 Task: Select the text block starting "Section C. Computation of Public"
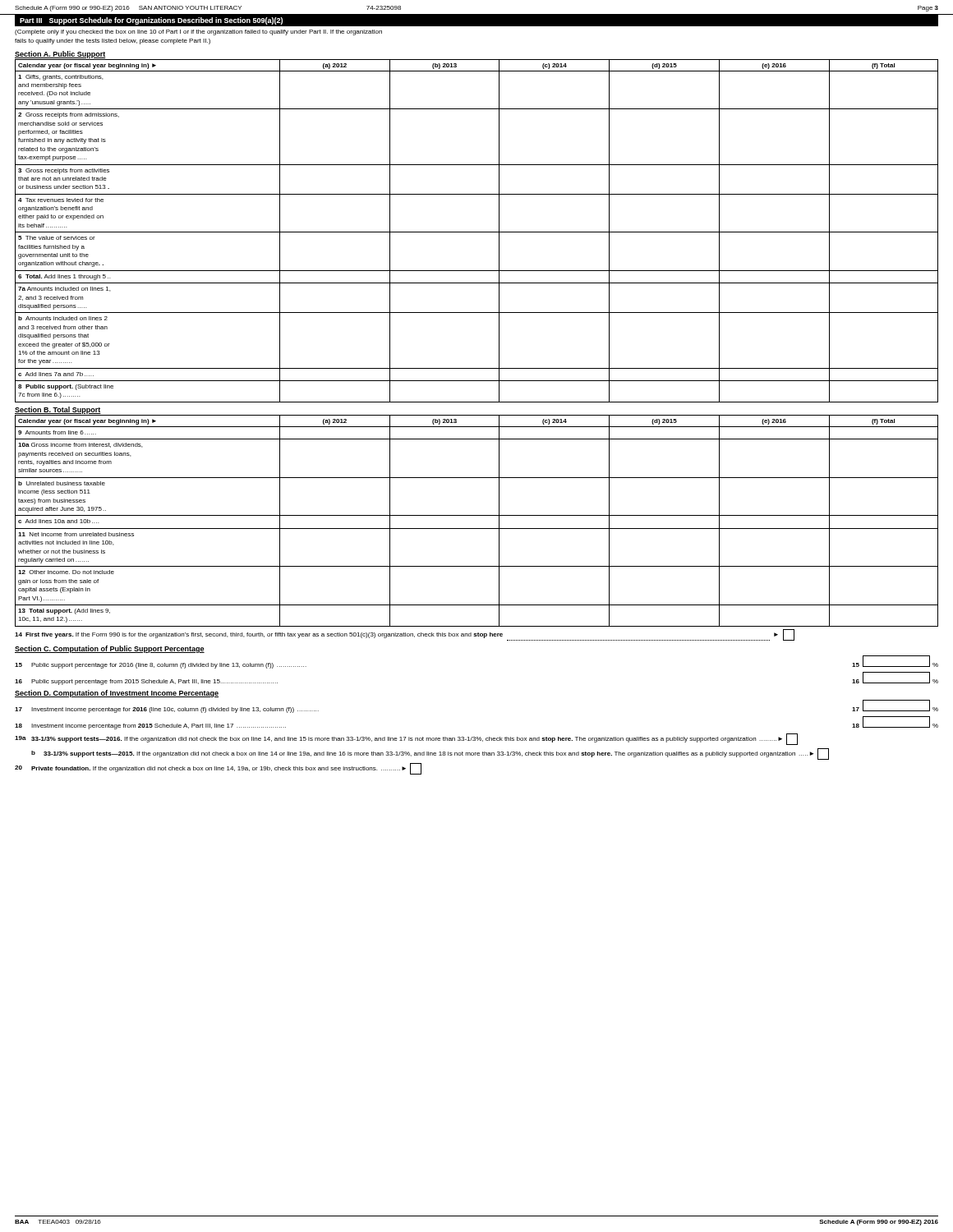coord(109,649)
